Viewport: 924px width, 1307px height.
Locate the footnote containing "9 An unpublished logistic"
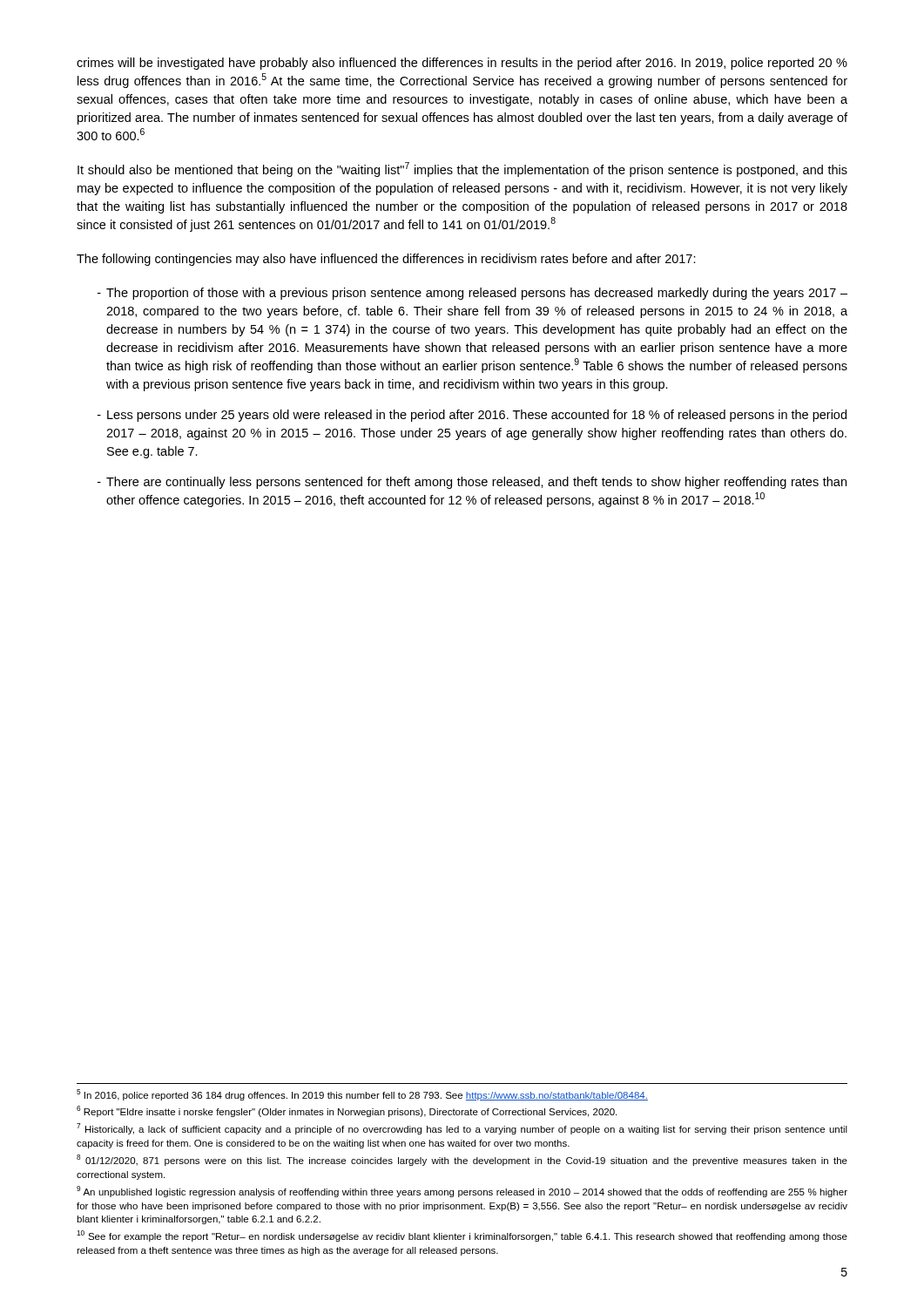click(462, 1205)
